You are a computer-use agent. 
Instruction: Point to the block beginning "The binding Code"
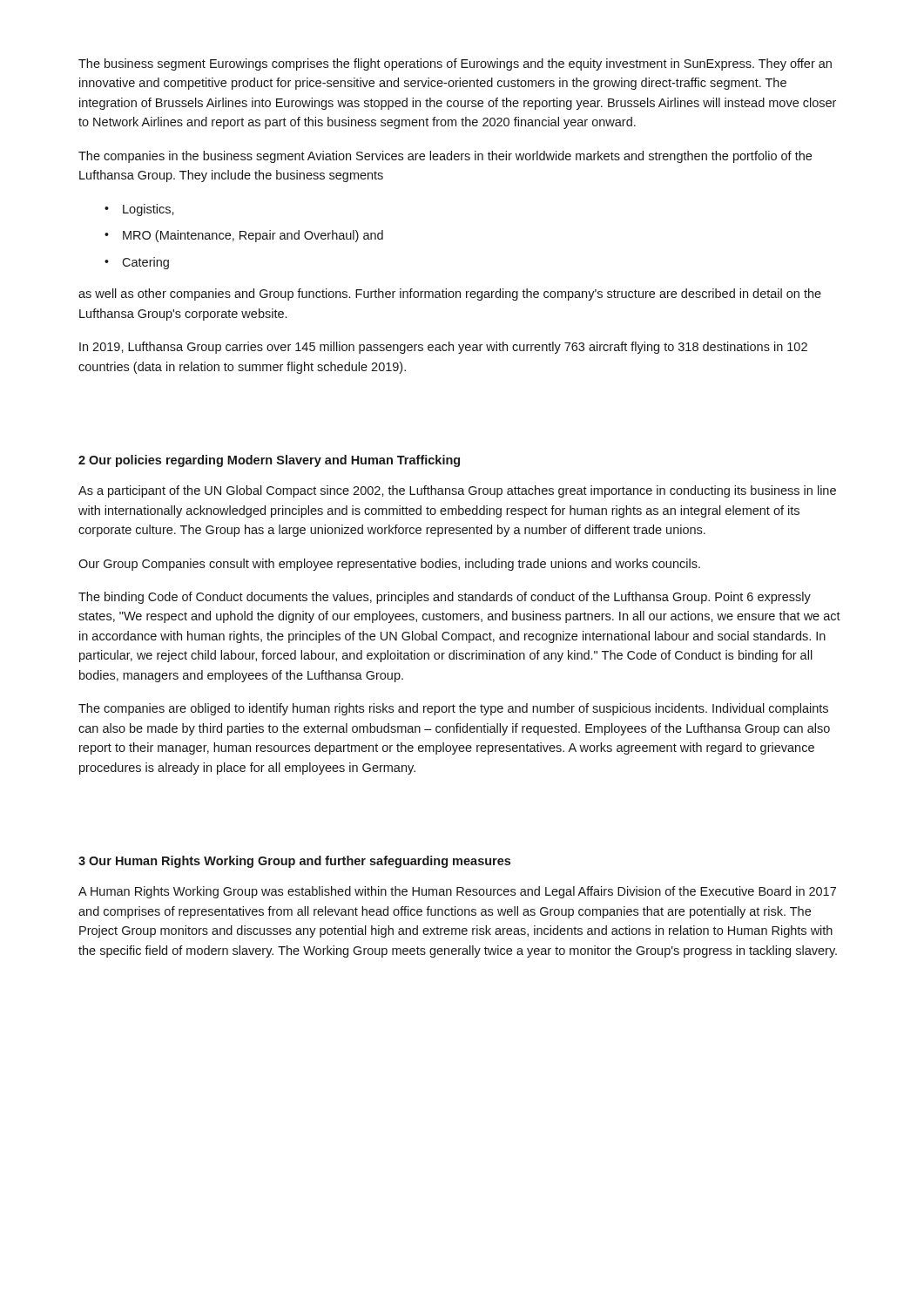coord(459,636)
